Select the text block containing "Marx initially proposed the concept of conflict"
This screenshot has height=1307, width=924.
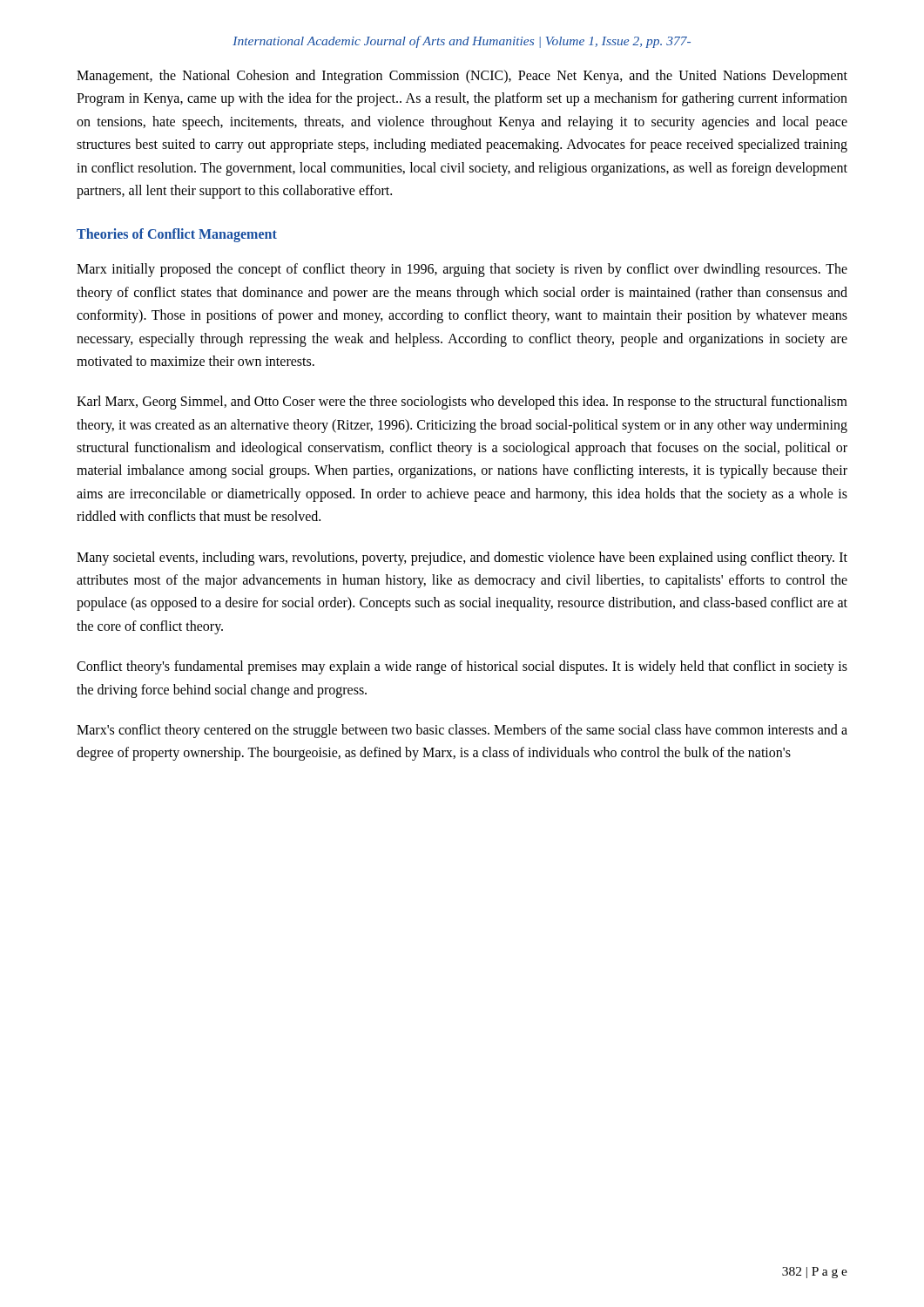[x=462, y=315]
